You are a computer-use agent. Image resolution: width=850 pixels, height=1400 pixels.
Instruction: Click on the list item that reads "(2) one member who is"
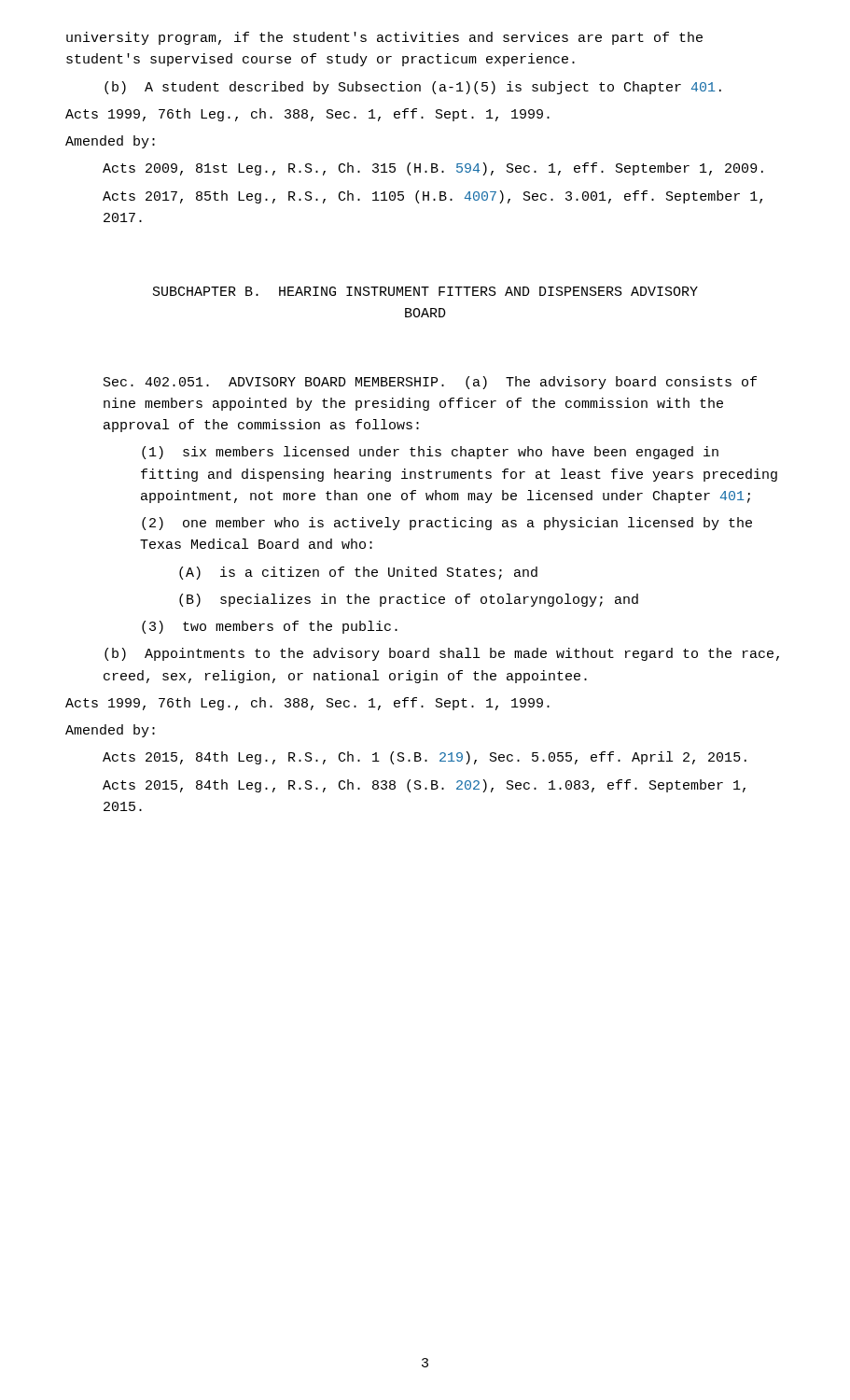(447, 535)
